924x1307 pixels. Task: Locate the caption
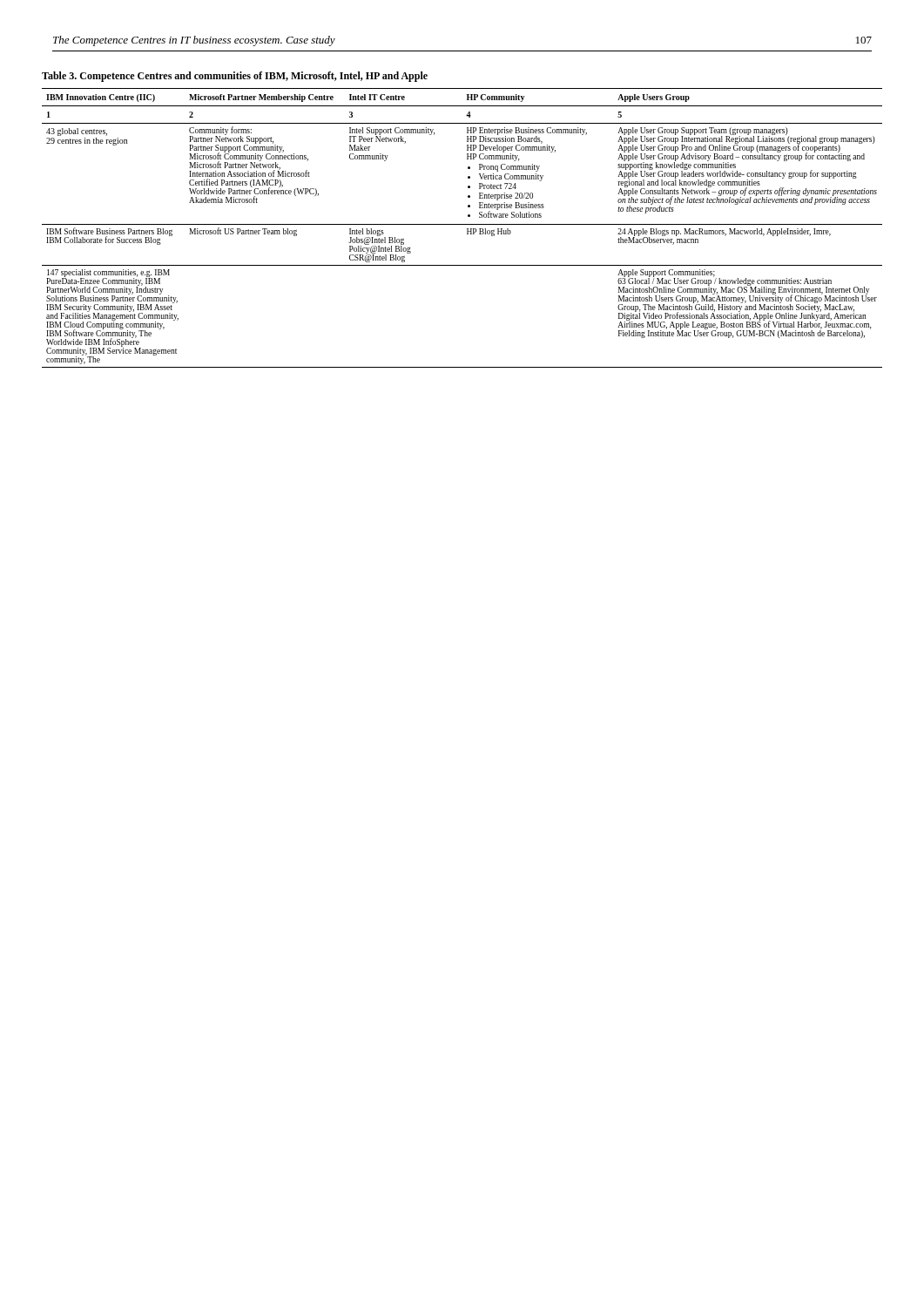pyautogui.click(x=235, y=76)
